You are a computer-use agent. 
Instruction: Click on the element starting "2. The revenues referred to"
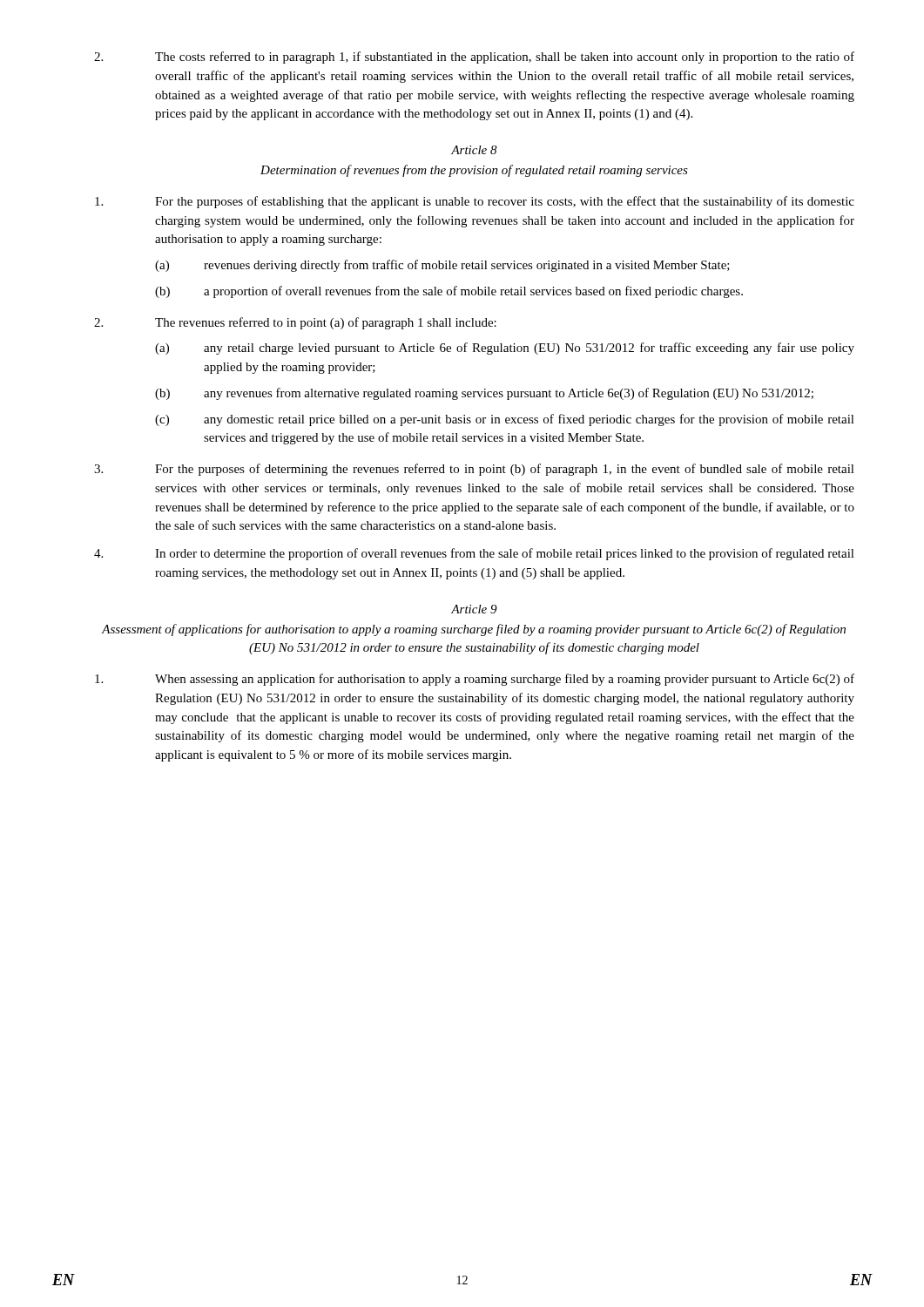474,382
